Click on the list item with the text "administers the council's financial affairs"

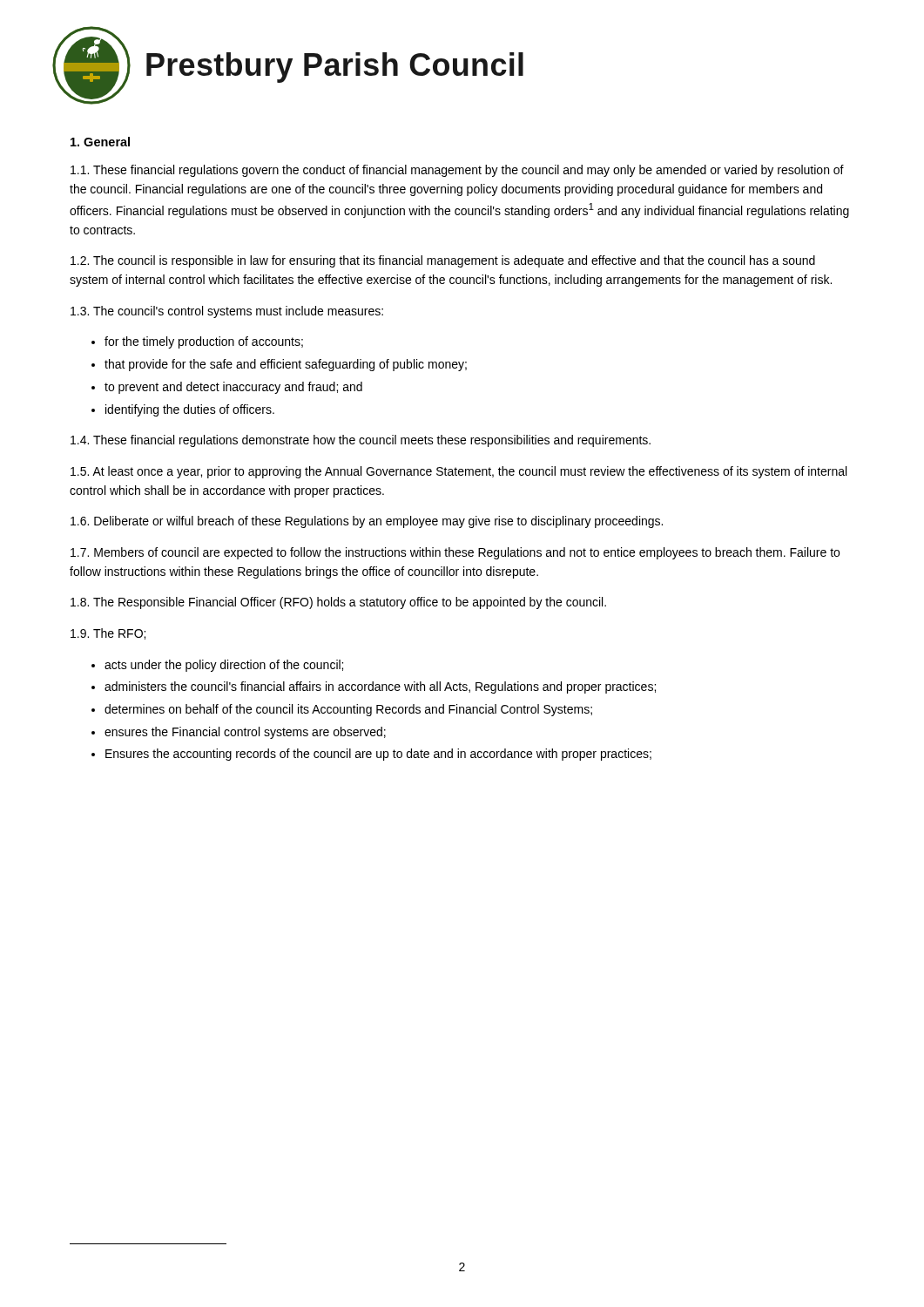[381, 687]
